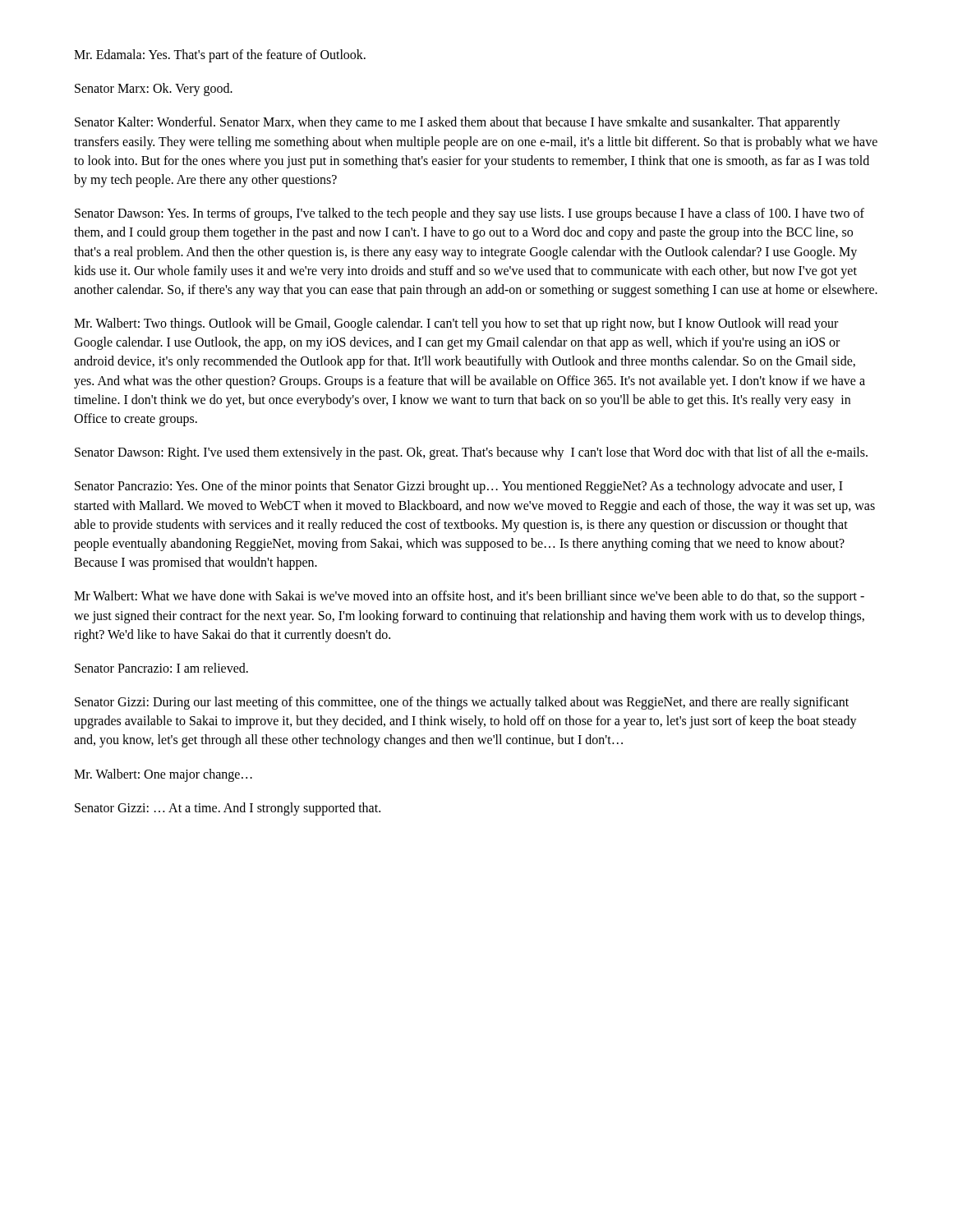The width and height of the screenshot is (953, 1232).
Task: Select the block starting "Mr Walbert: What we have"
Action: point(469,615)
